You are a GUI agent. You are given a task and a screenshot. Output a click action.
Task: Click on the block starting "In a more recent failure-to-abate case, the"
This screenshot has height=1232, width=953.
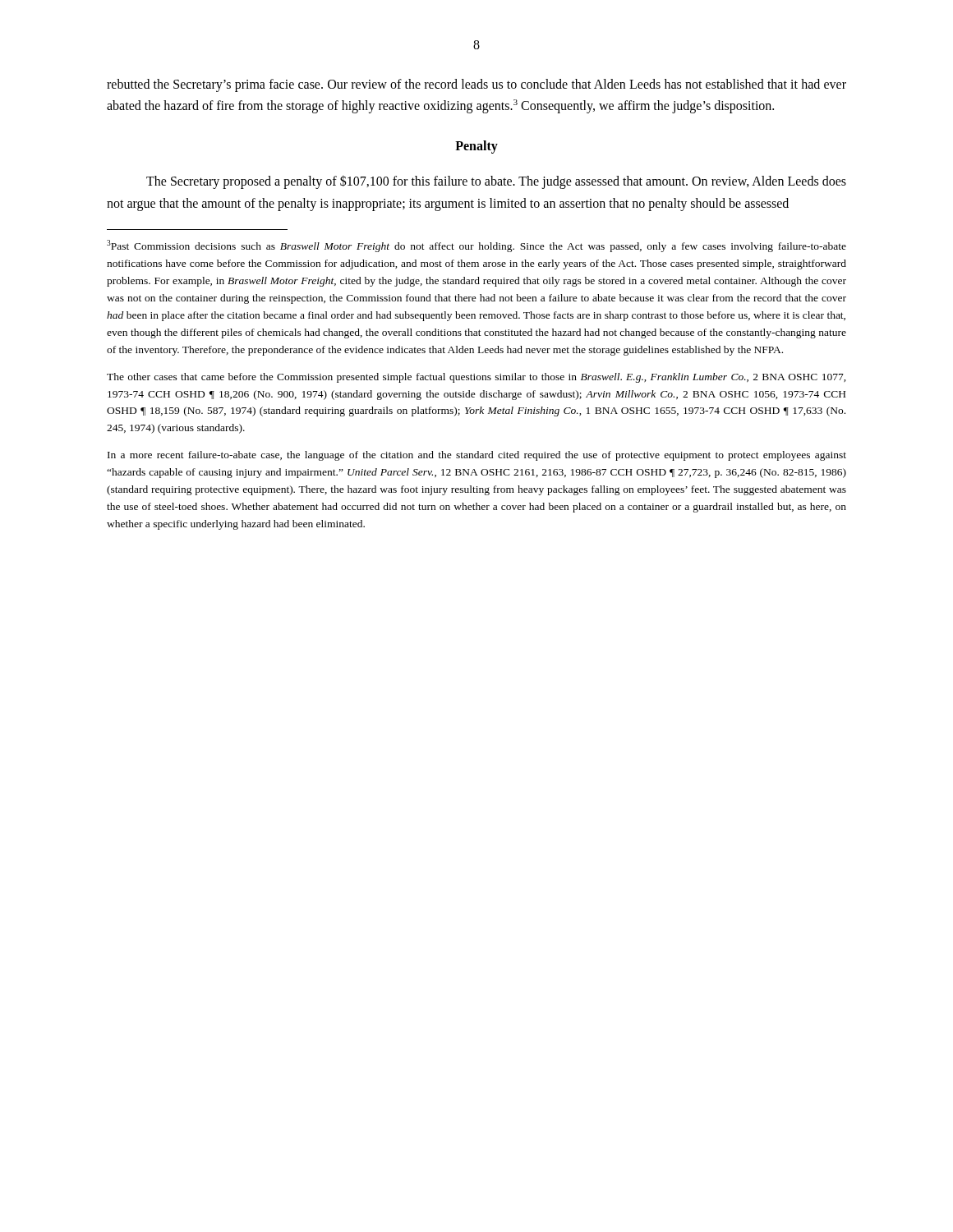coord(476,490)
